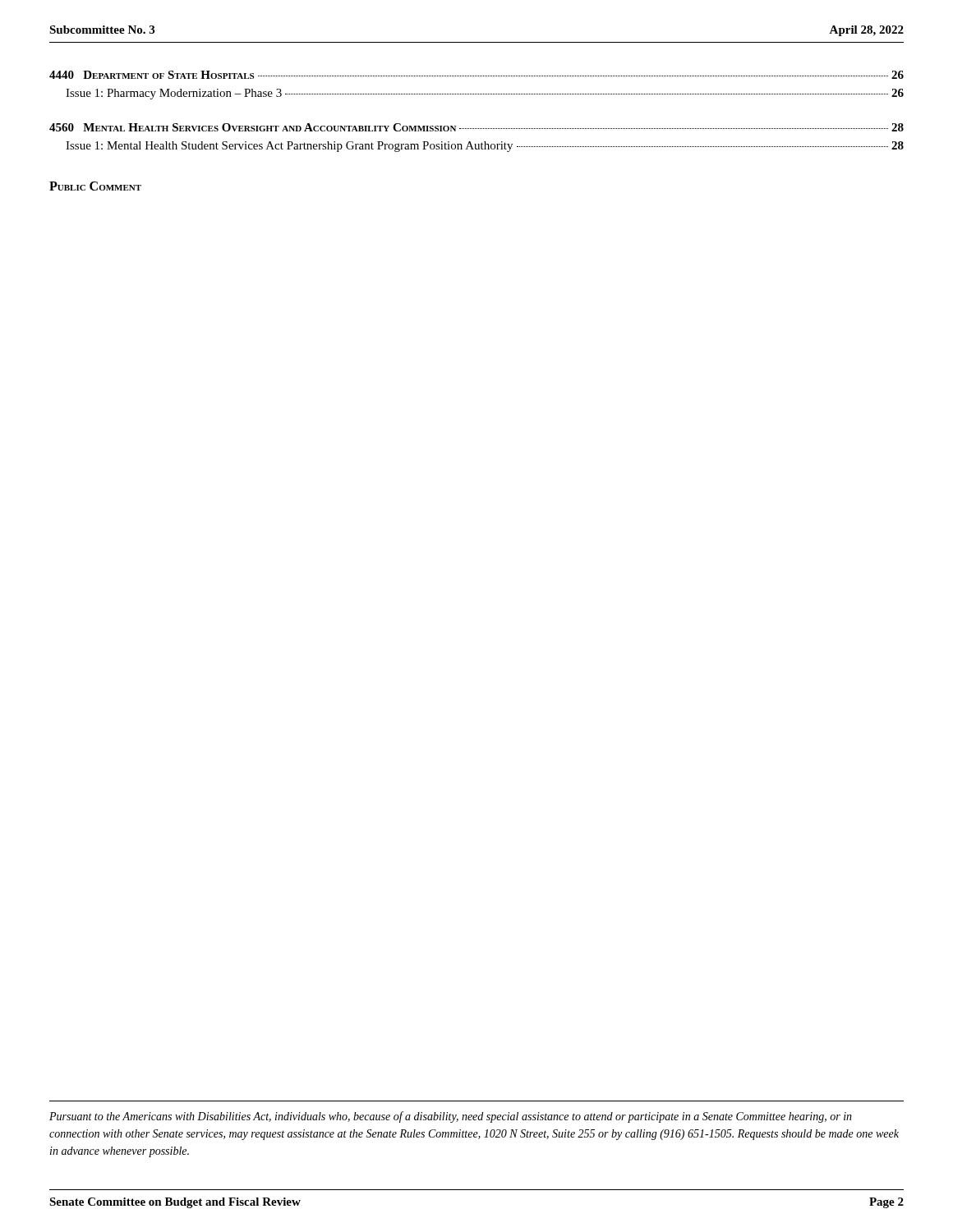Screen dimensions: 1232x953
Task: Where is the passage that starts "Issue 1: Pharmacy Modernization"?
Action: pos(485,92)
